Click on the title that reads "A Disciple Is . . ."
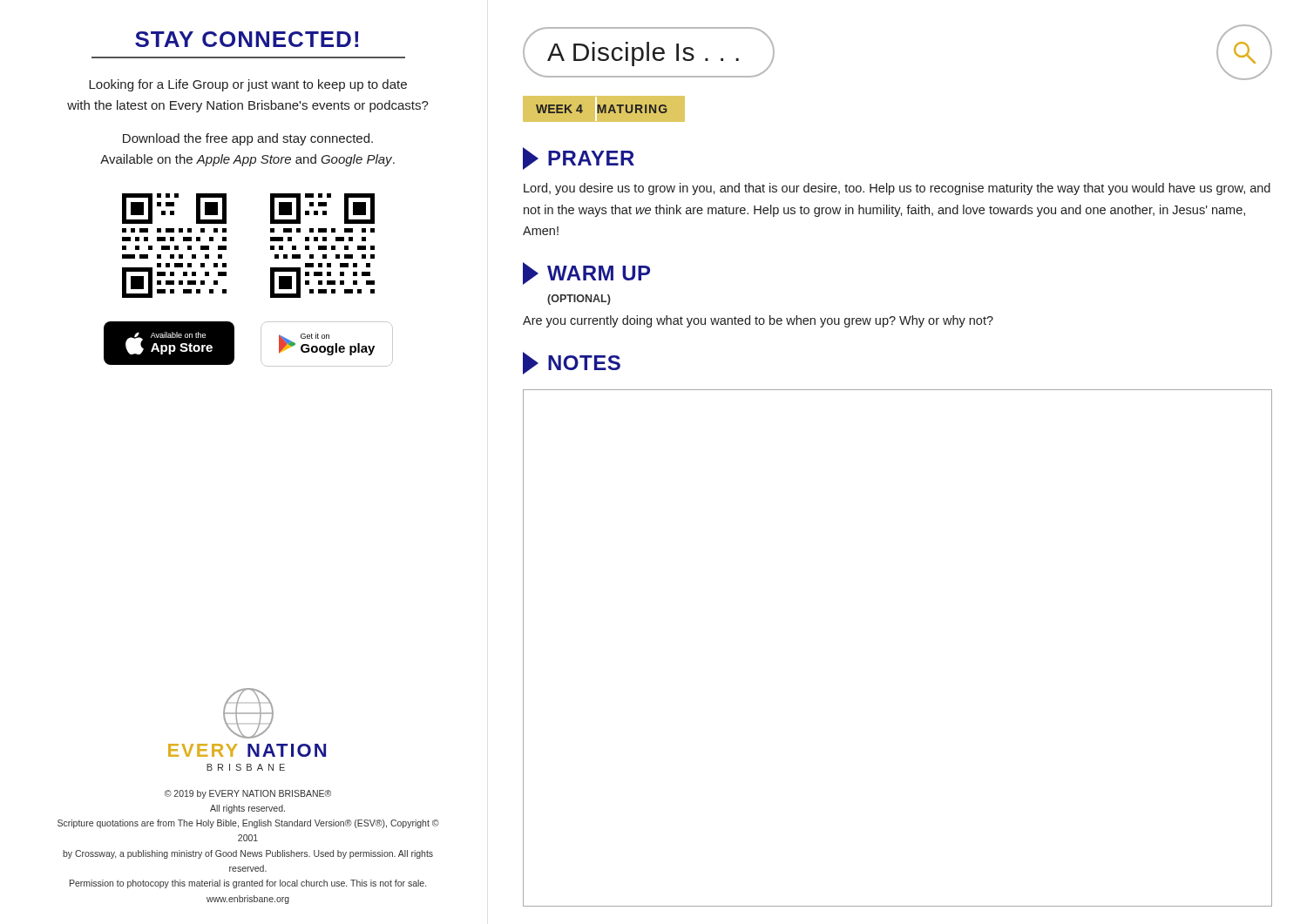The height and width of the screenshot is (924, 1307). pos(649,52)
